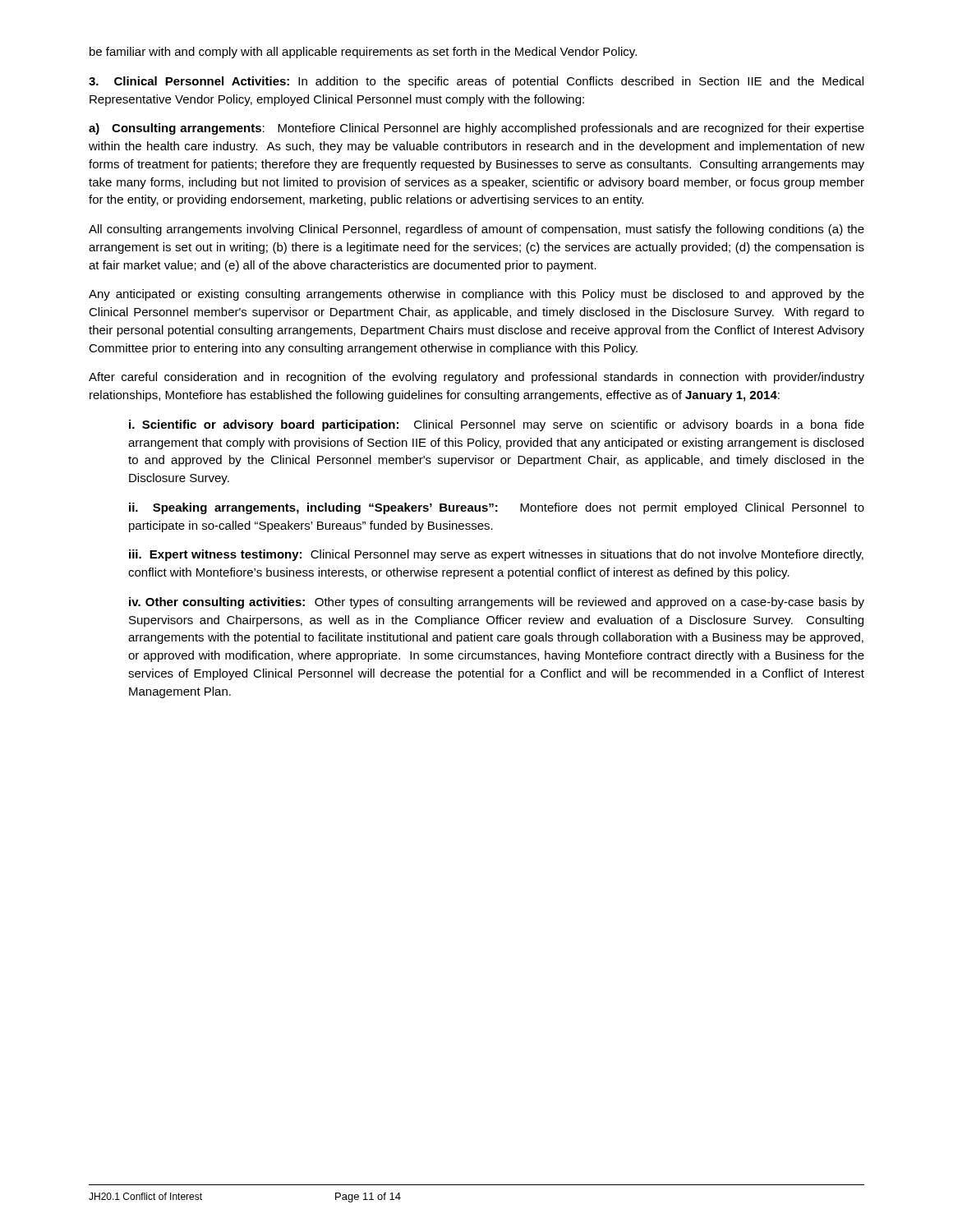
Task: Point to the block beginning "All consulting arrangements involving Clinical Personnel, regardless"
Action: [x=476, y=247]
